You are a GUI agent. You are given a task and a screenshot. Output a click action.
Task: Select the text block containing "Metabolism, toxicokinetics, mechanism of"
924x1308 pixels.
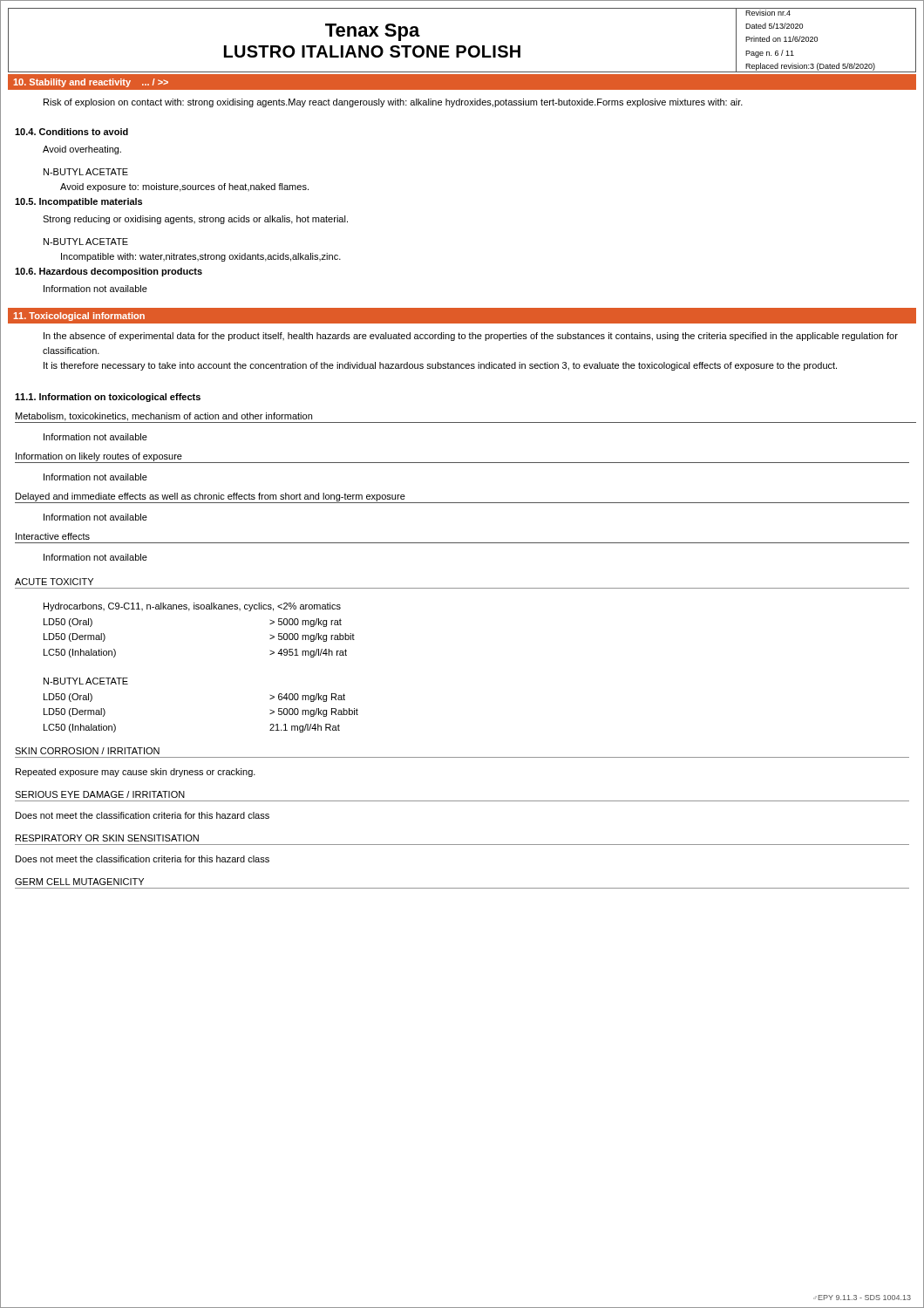(164, 416)
